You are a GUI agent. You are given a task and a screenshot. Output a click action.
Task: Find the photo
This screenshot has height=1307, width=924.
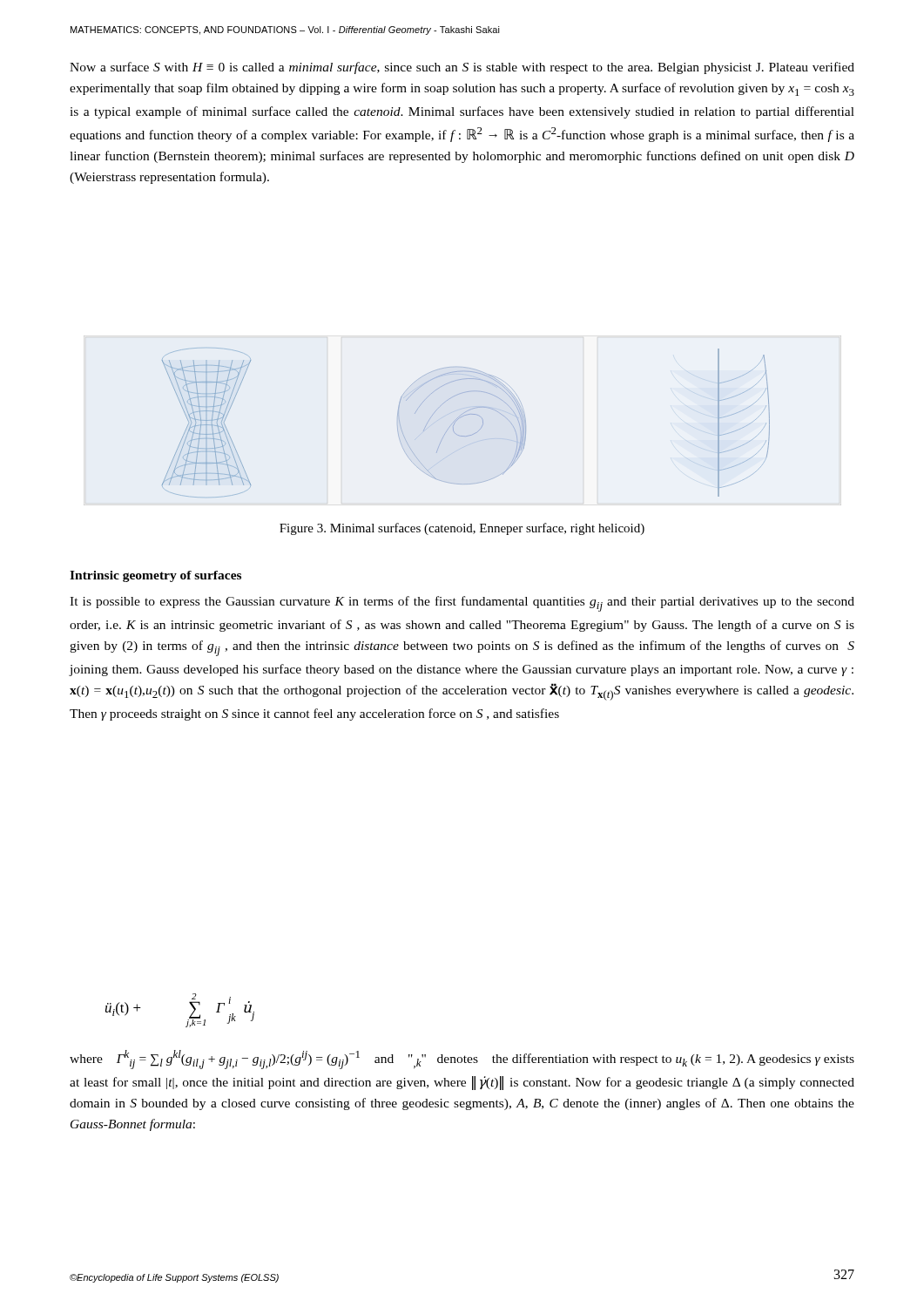462,422
